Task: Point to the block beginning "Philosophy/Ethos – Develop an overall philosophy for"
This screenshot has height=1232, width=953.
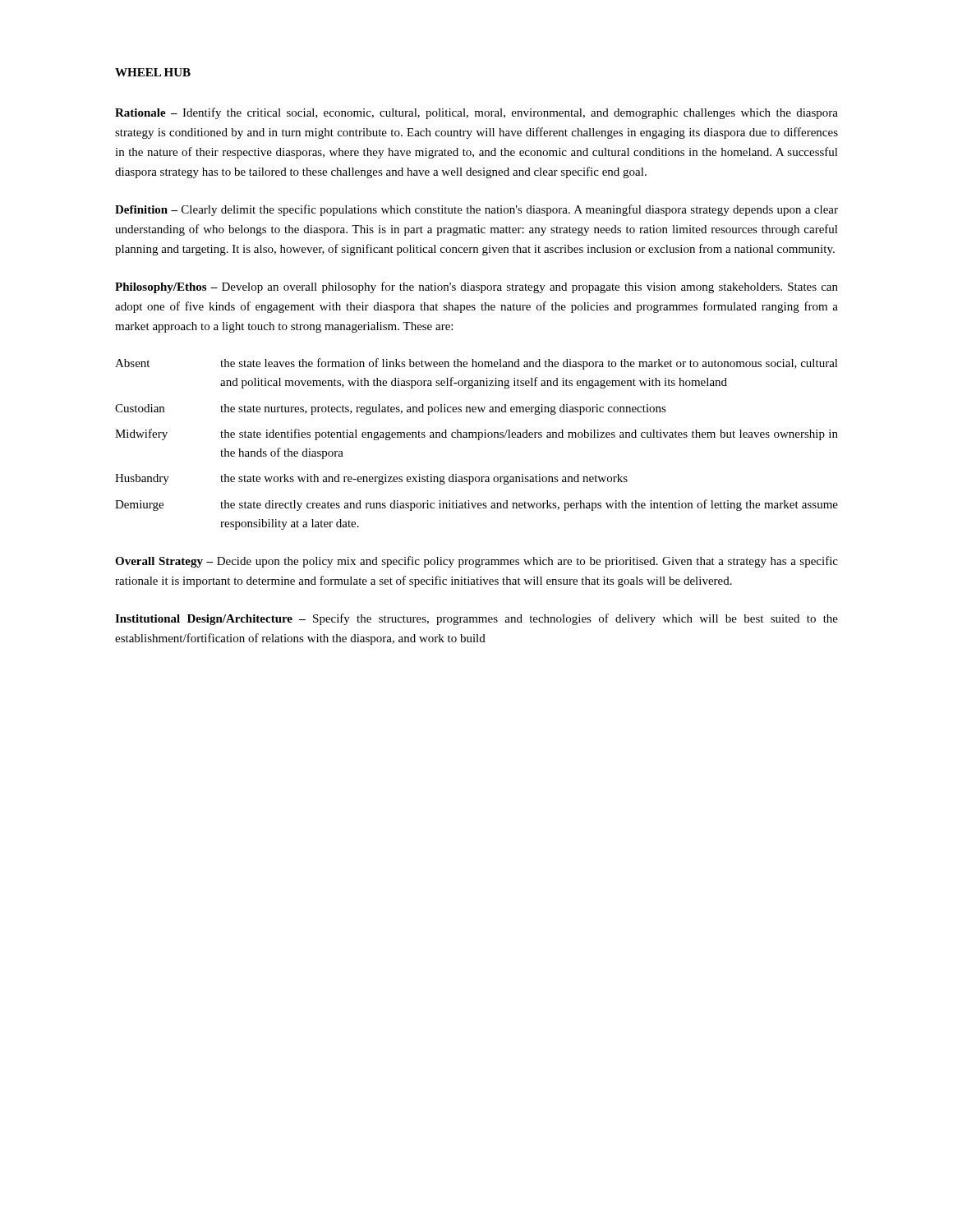Action: pyautogui.click(x=476, y=306)
